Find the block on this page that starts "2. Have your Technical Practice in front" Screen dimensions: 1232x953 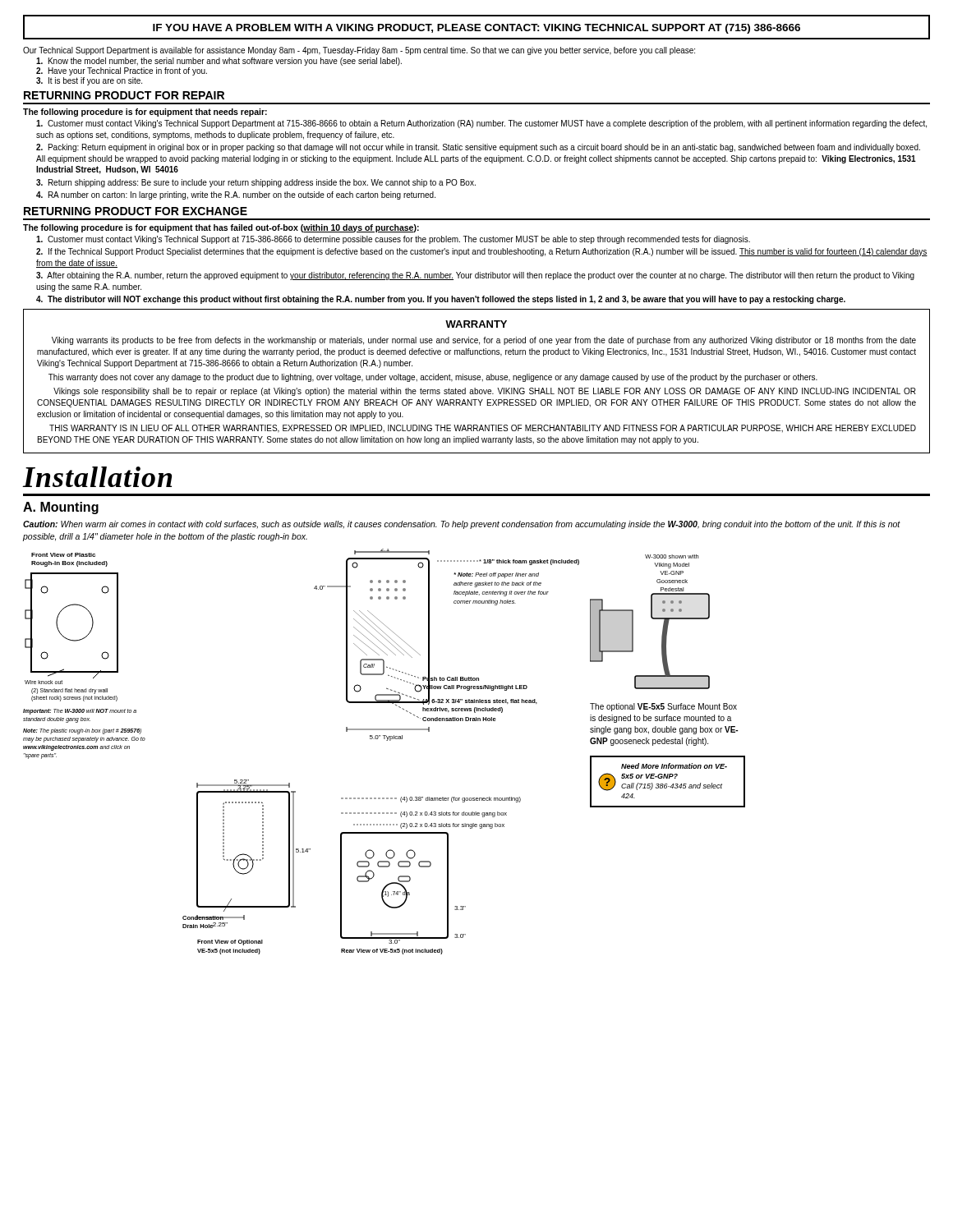click(x=122, y=71)
